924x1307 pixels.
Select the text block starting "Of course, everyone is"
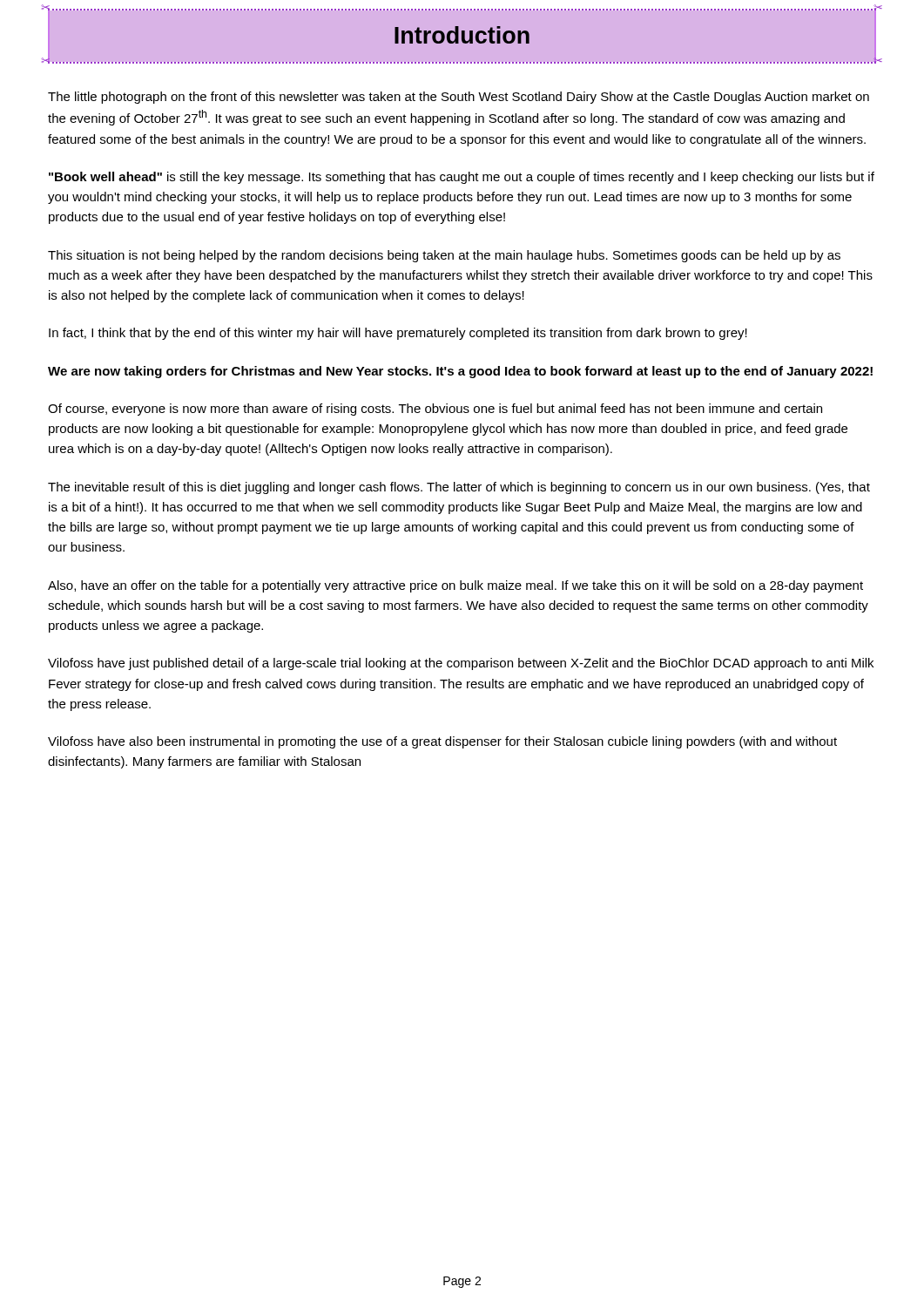tap(448, 428)
